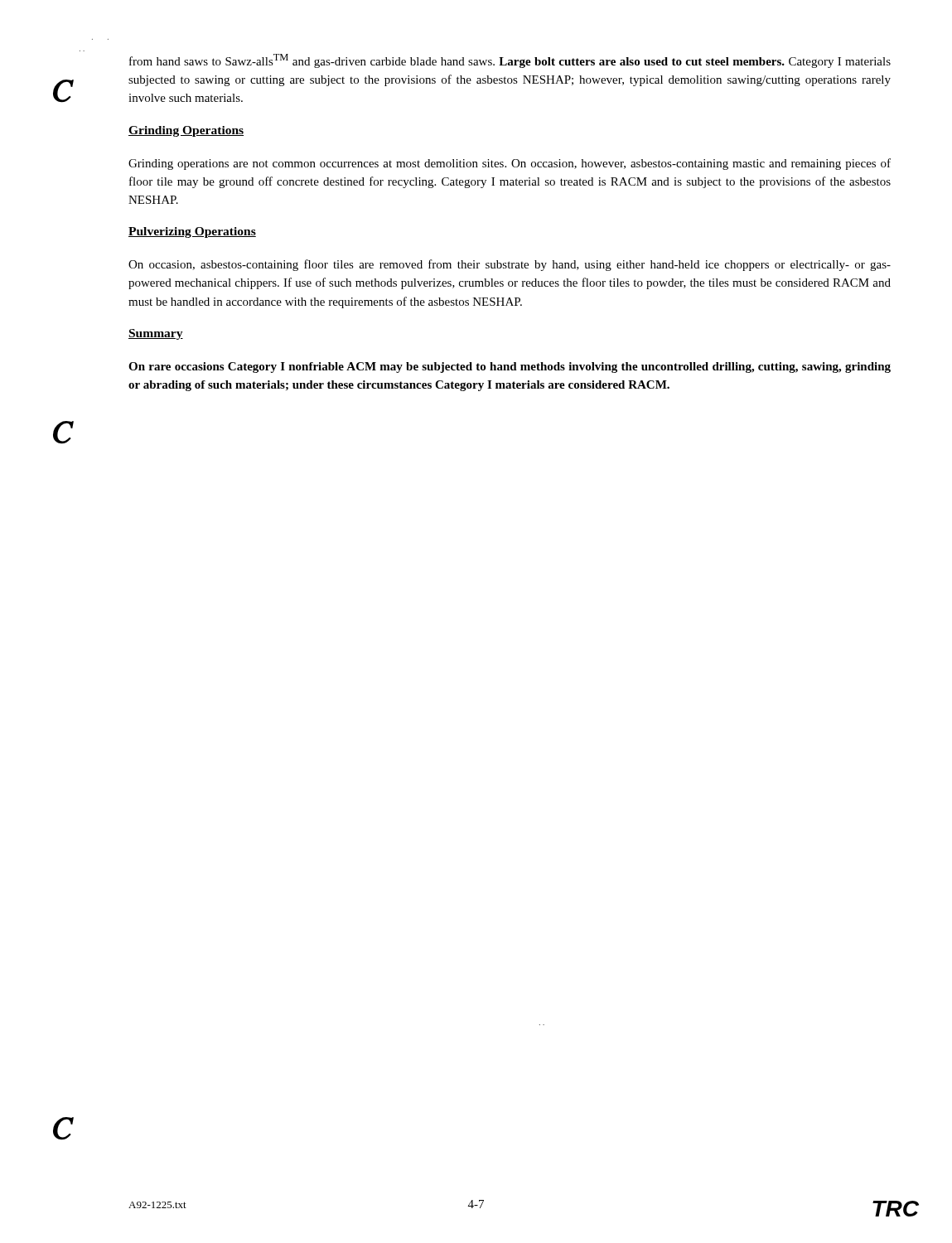Navigate to the block starting "On rare occasions Category I nonfriable ACM"
952x1243 pixels.
(x=510, y=375)
